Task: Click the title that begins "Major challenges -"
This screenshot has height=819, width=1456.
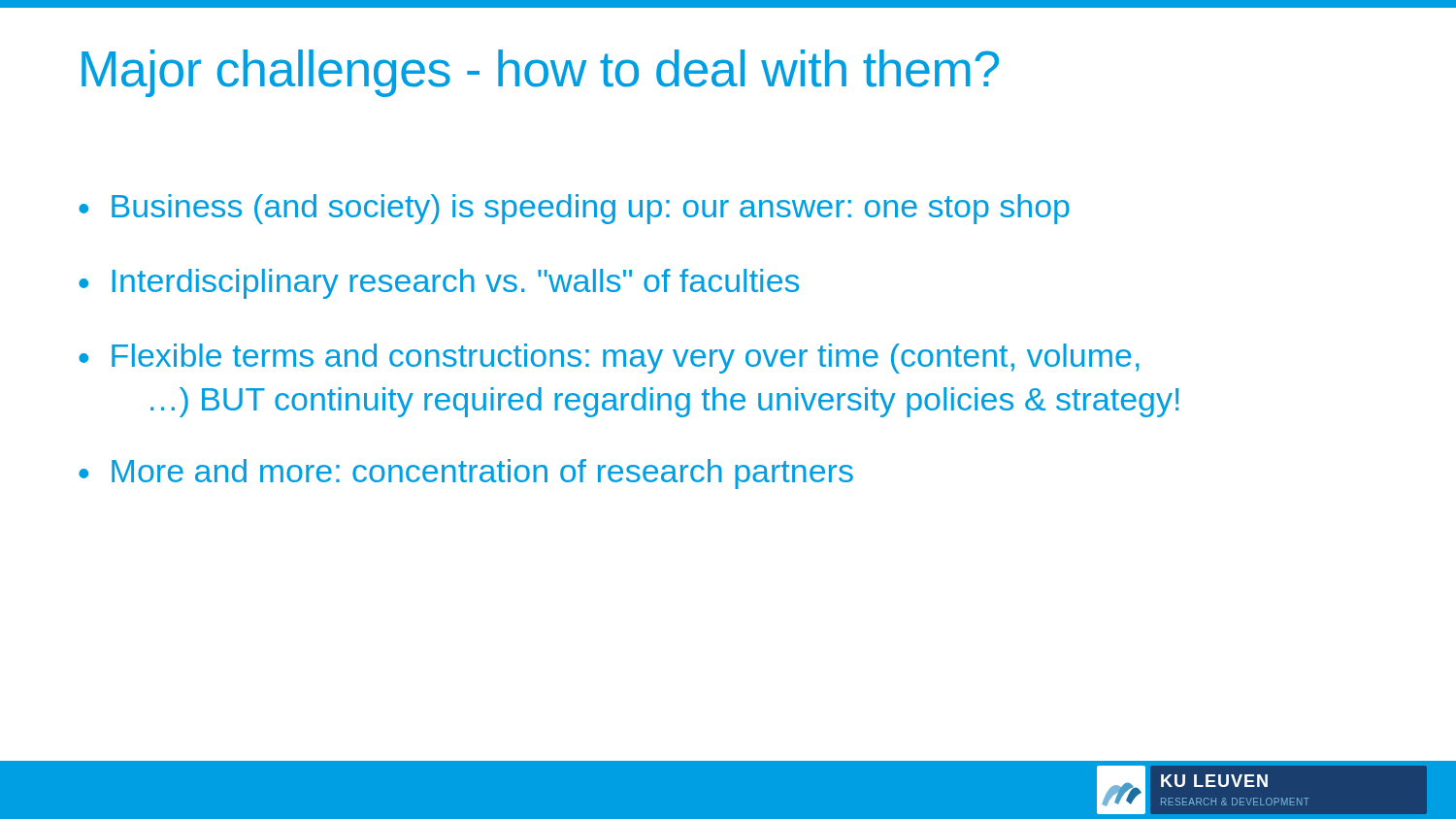Action: [728, 69]
